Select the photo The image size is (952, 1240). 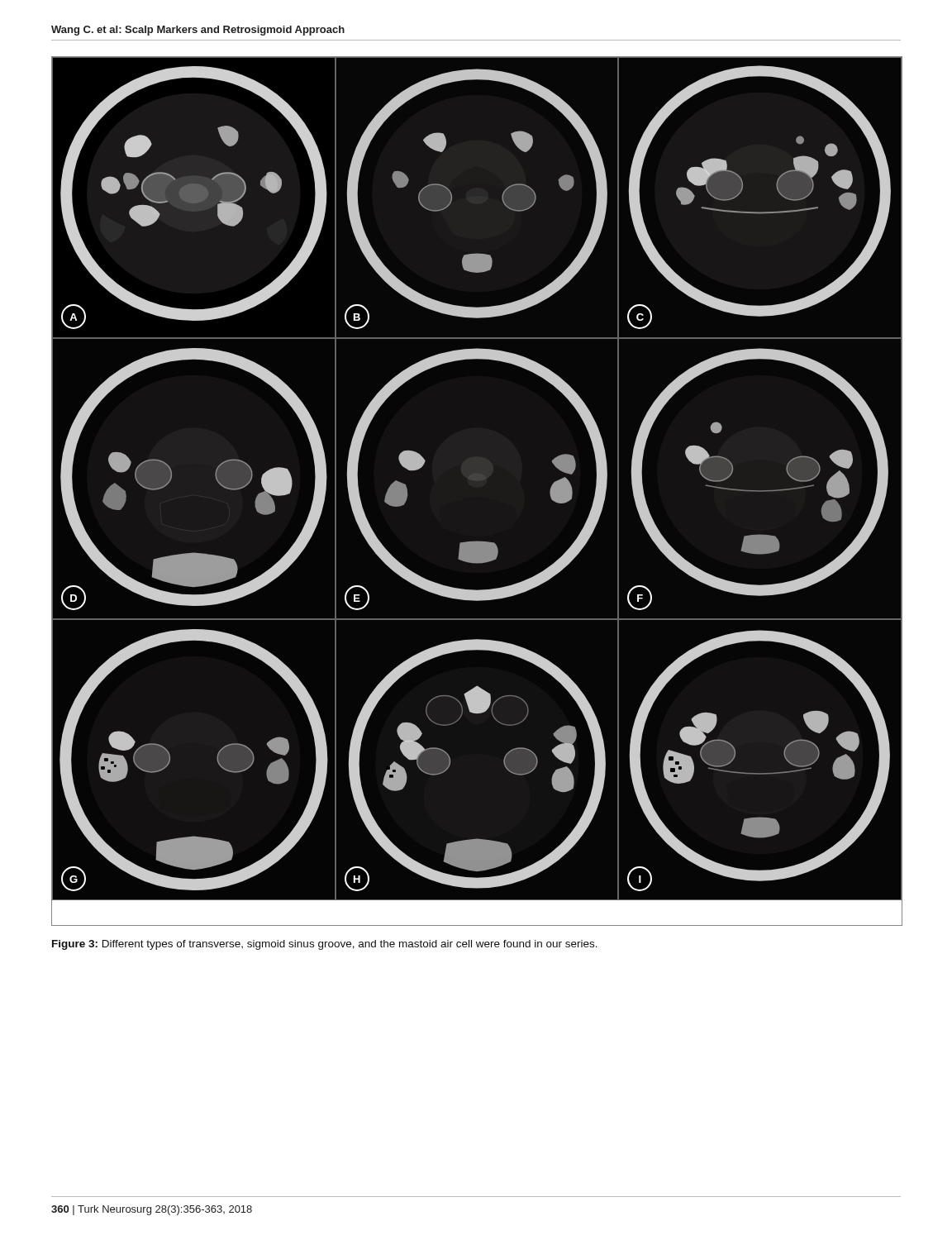[476, 490]
